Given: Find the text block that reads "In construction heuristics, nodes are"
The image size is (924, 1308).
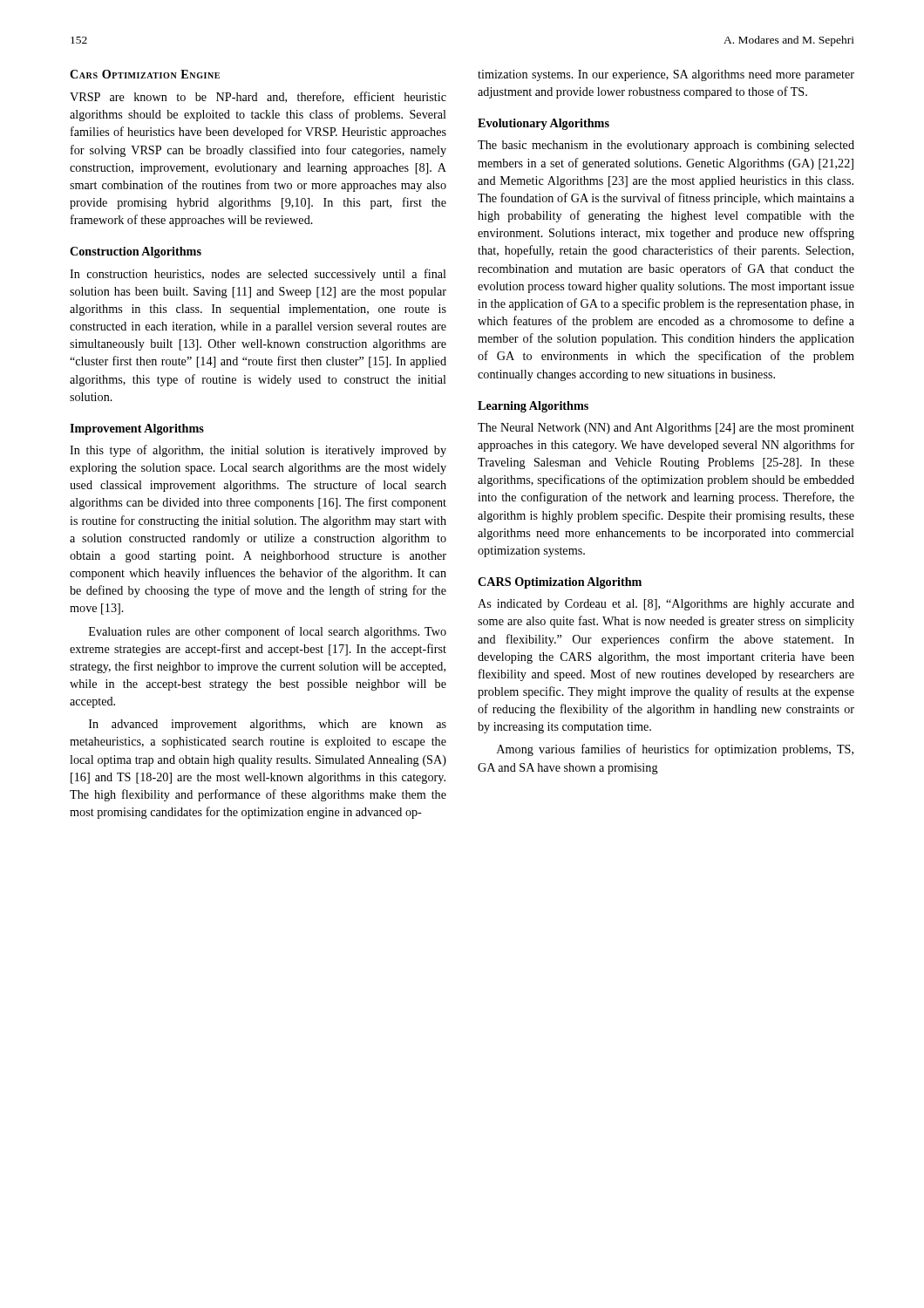Looking at the screenshot, I should click(258, 335).
